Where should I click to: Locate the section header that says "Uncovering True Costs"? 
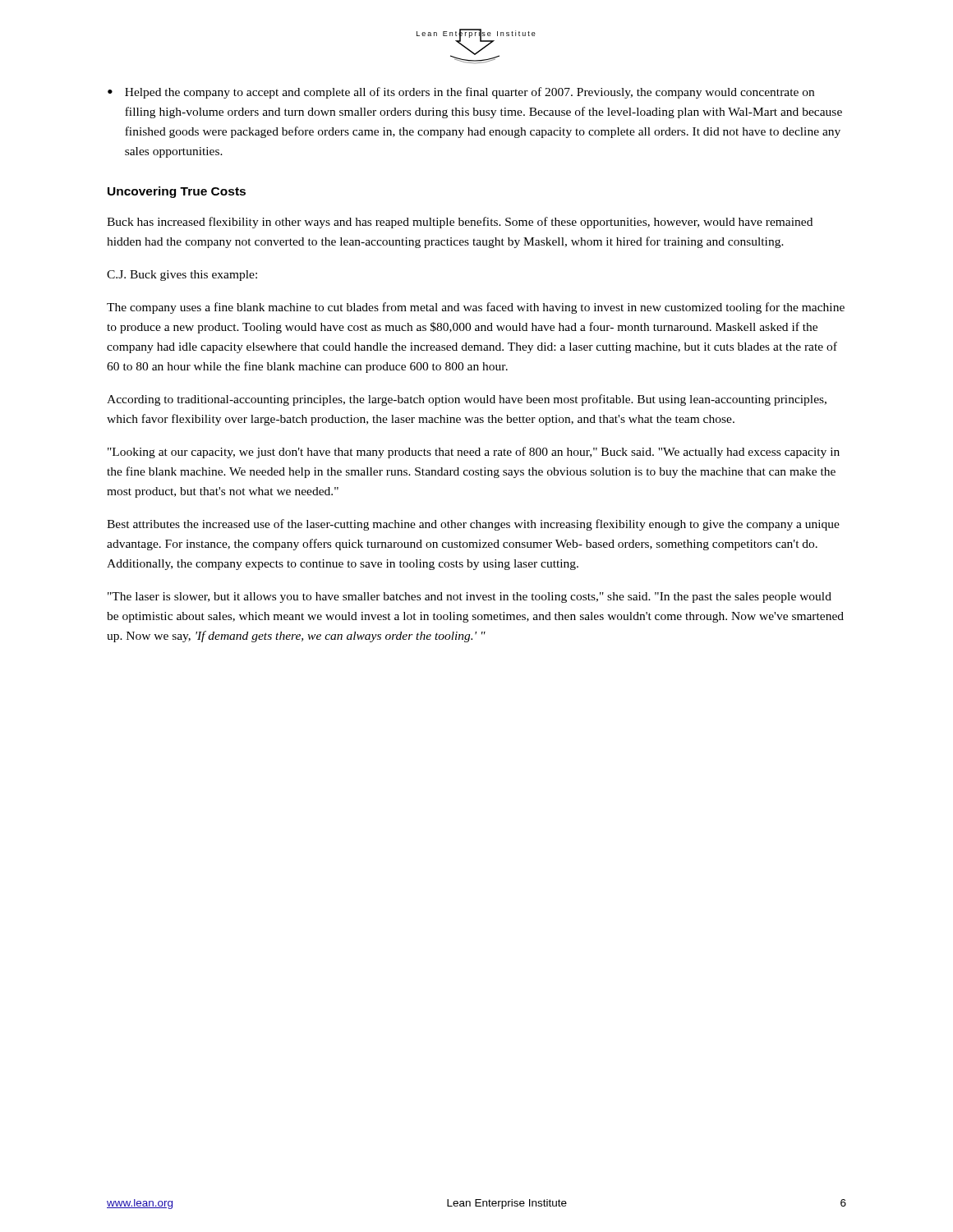coord(177,192)
